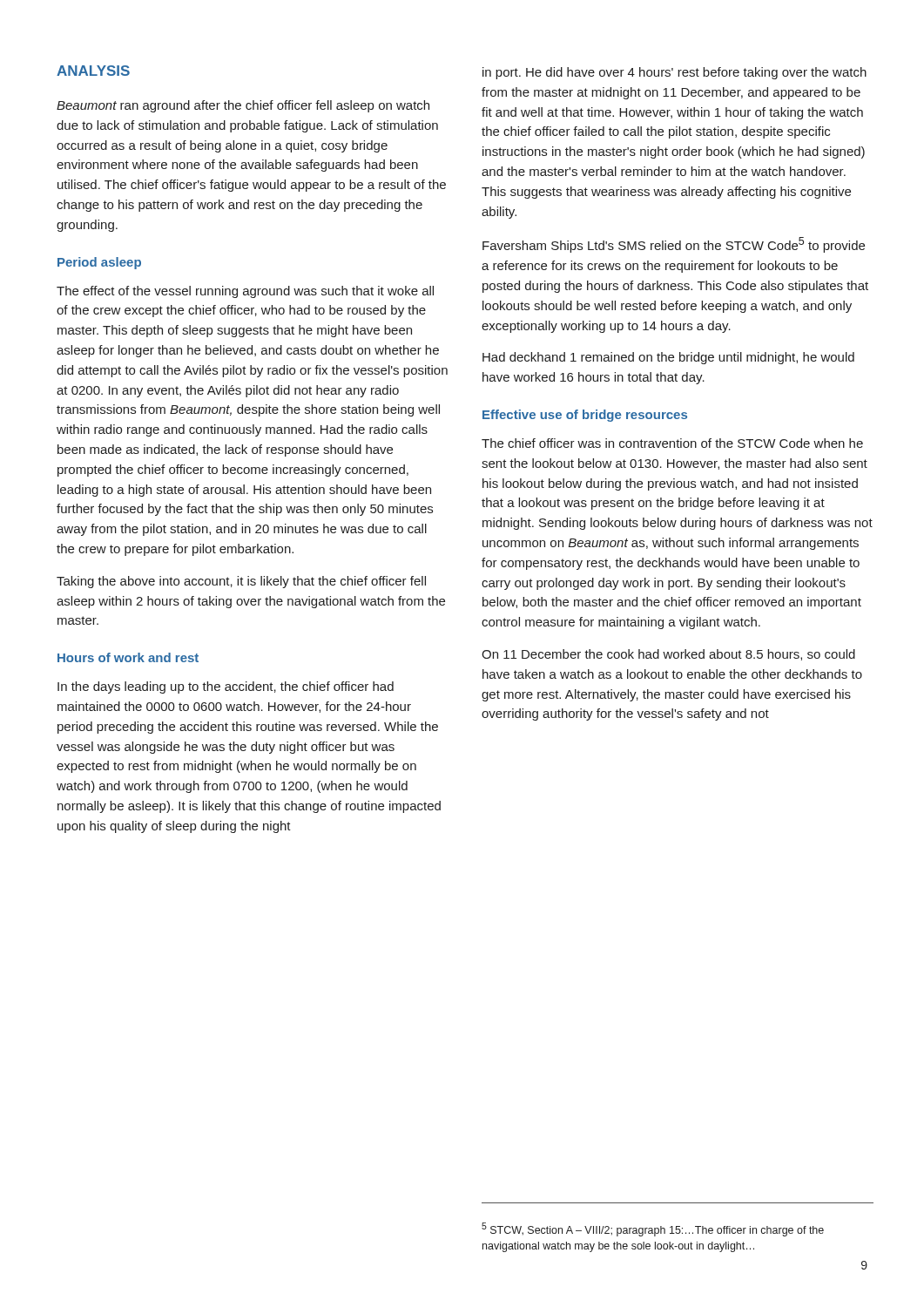Locate the block of text that opens with "On 11 December the cook had worked"
The height and width of the screenshot is (1307, 924).
click(x=678, y=684)
